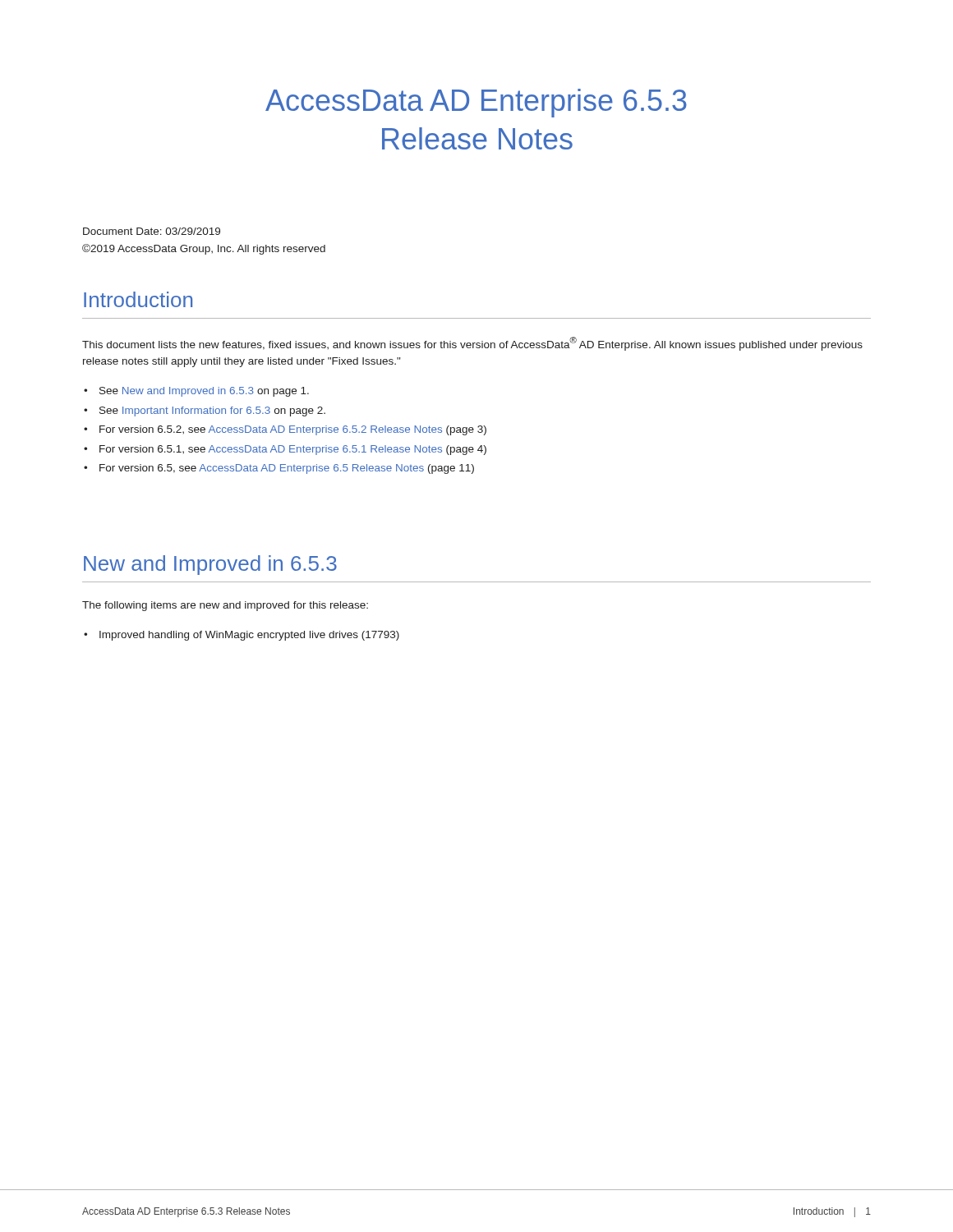Locate the block of text that opens with "See Important Information for 6.5.3 on"
953x1232 pixels.
pyautogui.click(x=212, y=410)
